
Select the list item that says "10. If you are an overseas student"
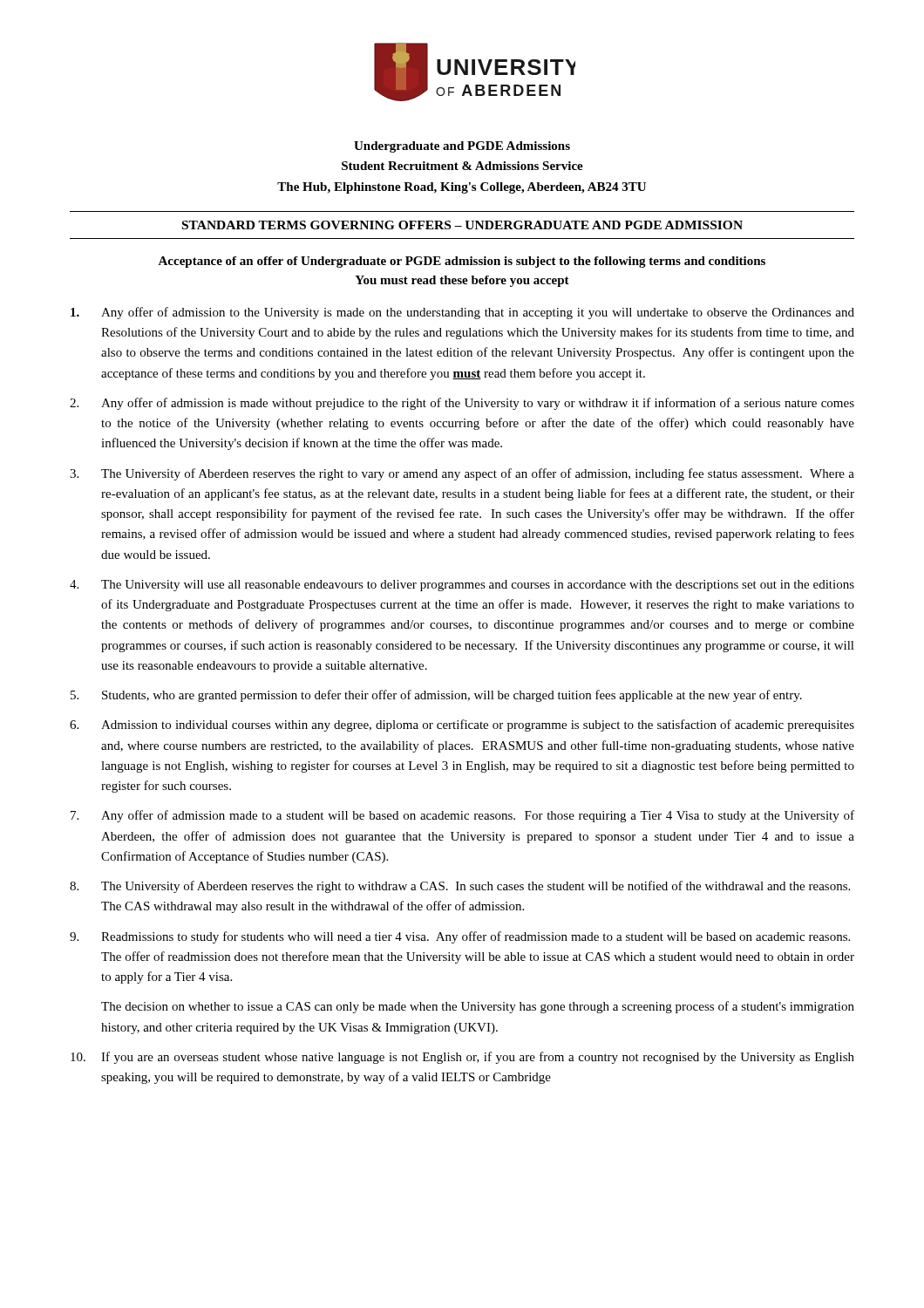(x=462, y=1067)
